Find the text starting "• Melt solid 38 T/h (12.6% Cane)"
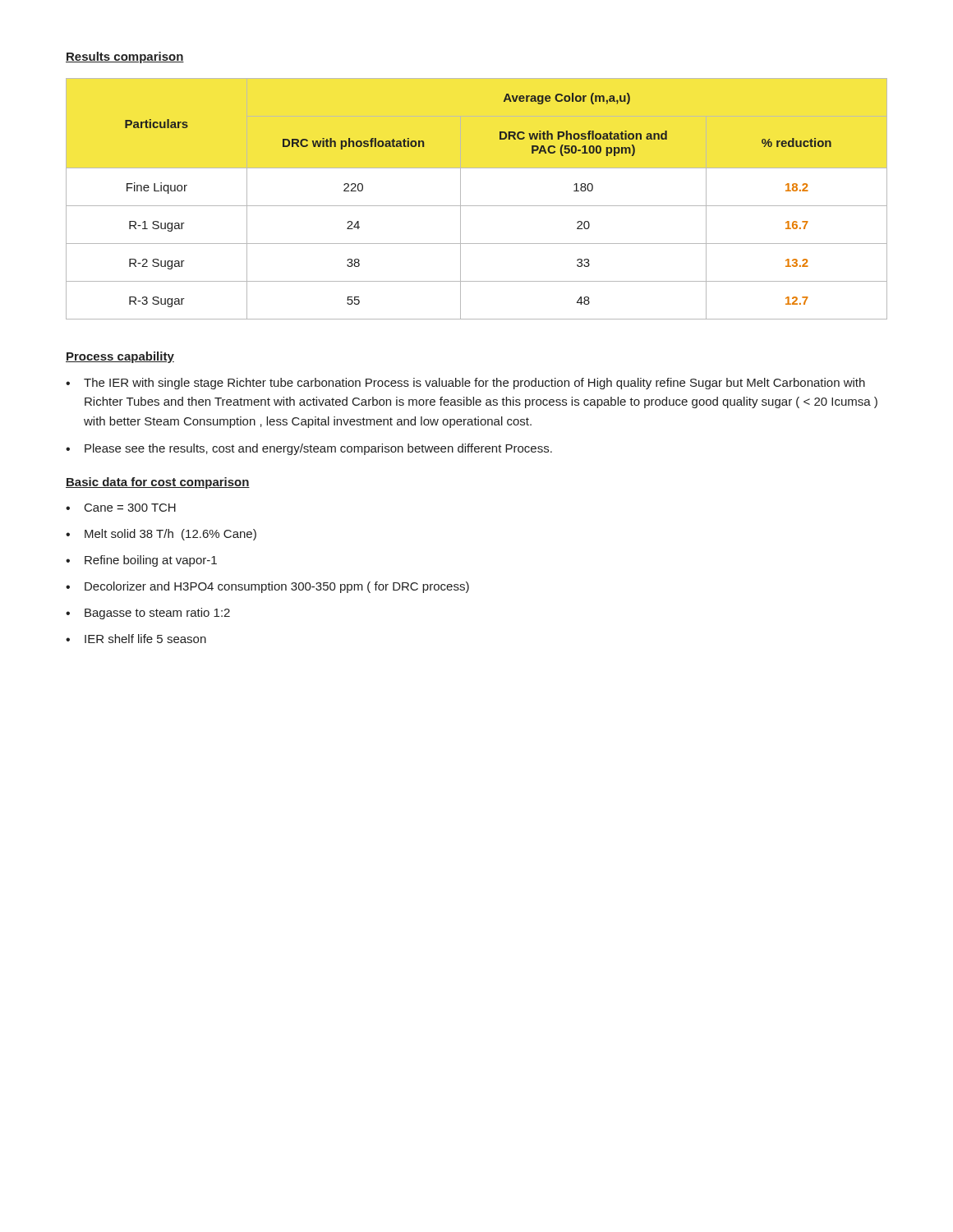This screenshot has height=1232, width=953. point(161,534)
